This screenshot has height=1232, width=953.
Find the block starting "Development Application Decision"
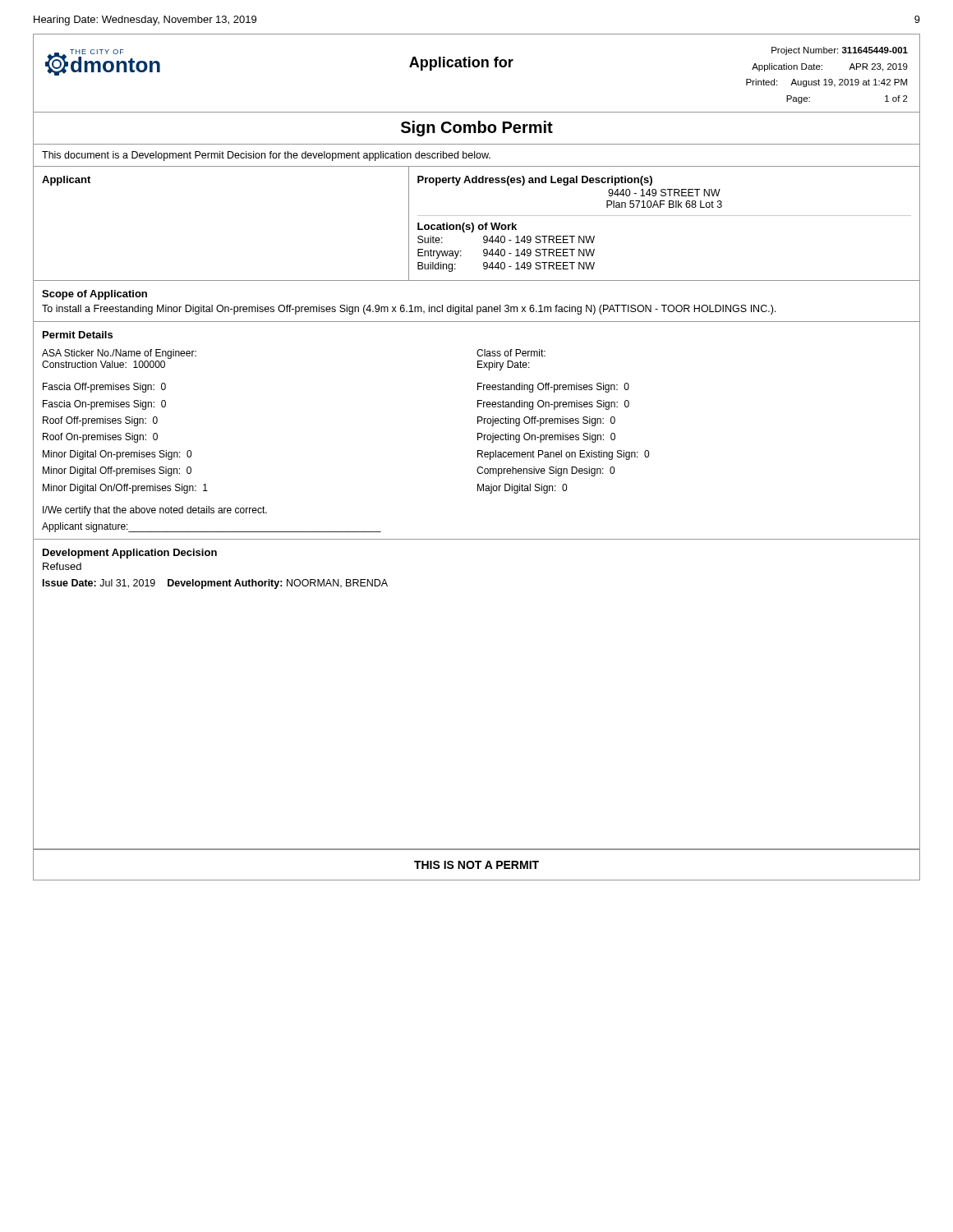click(x=130, y=552)
